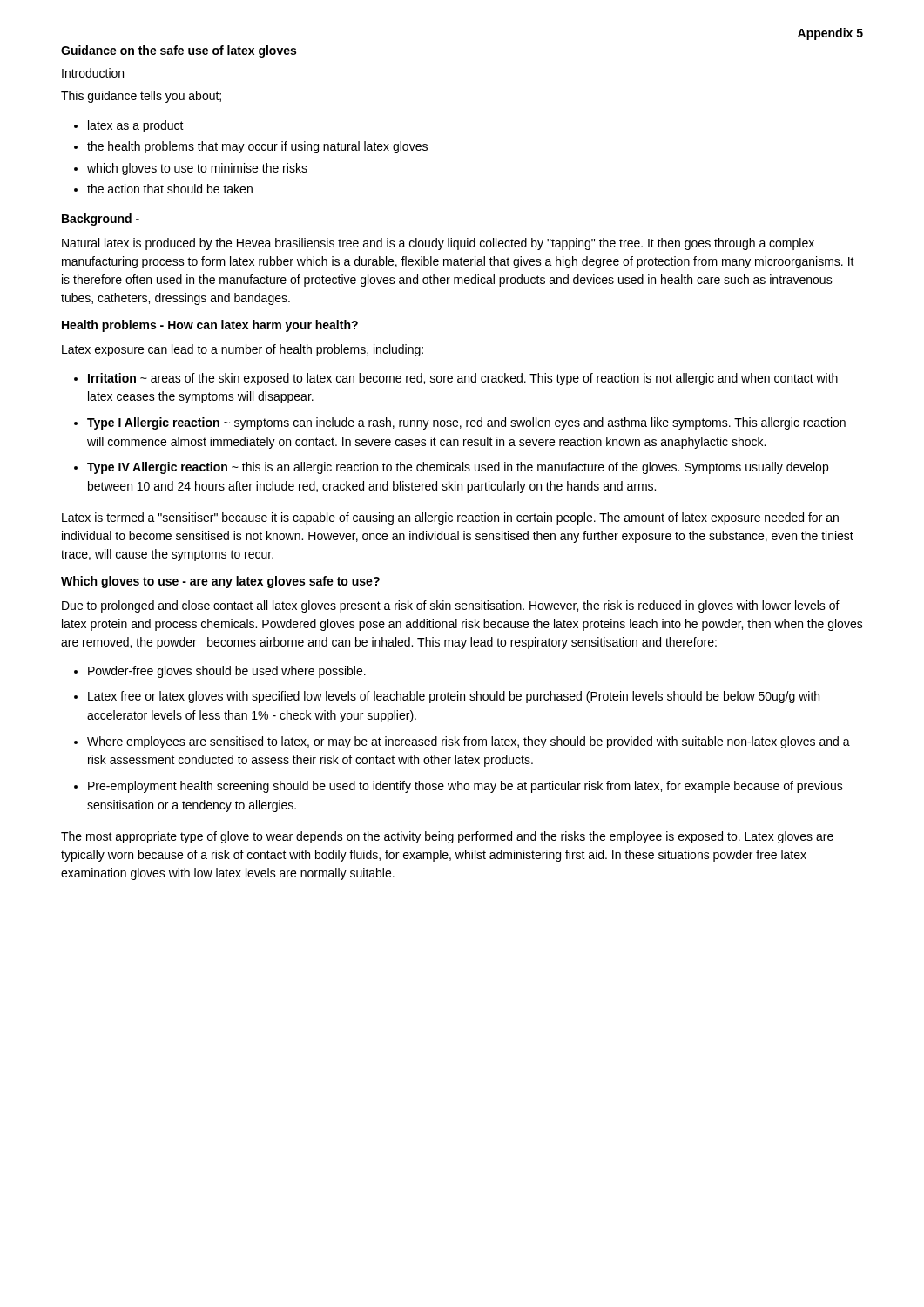Where does it say "latex as a product"?
The image size is (924, 1307).
[135, 125]
